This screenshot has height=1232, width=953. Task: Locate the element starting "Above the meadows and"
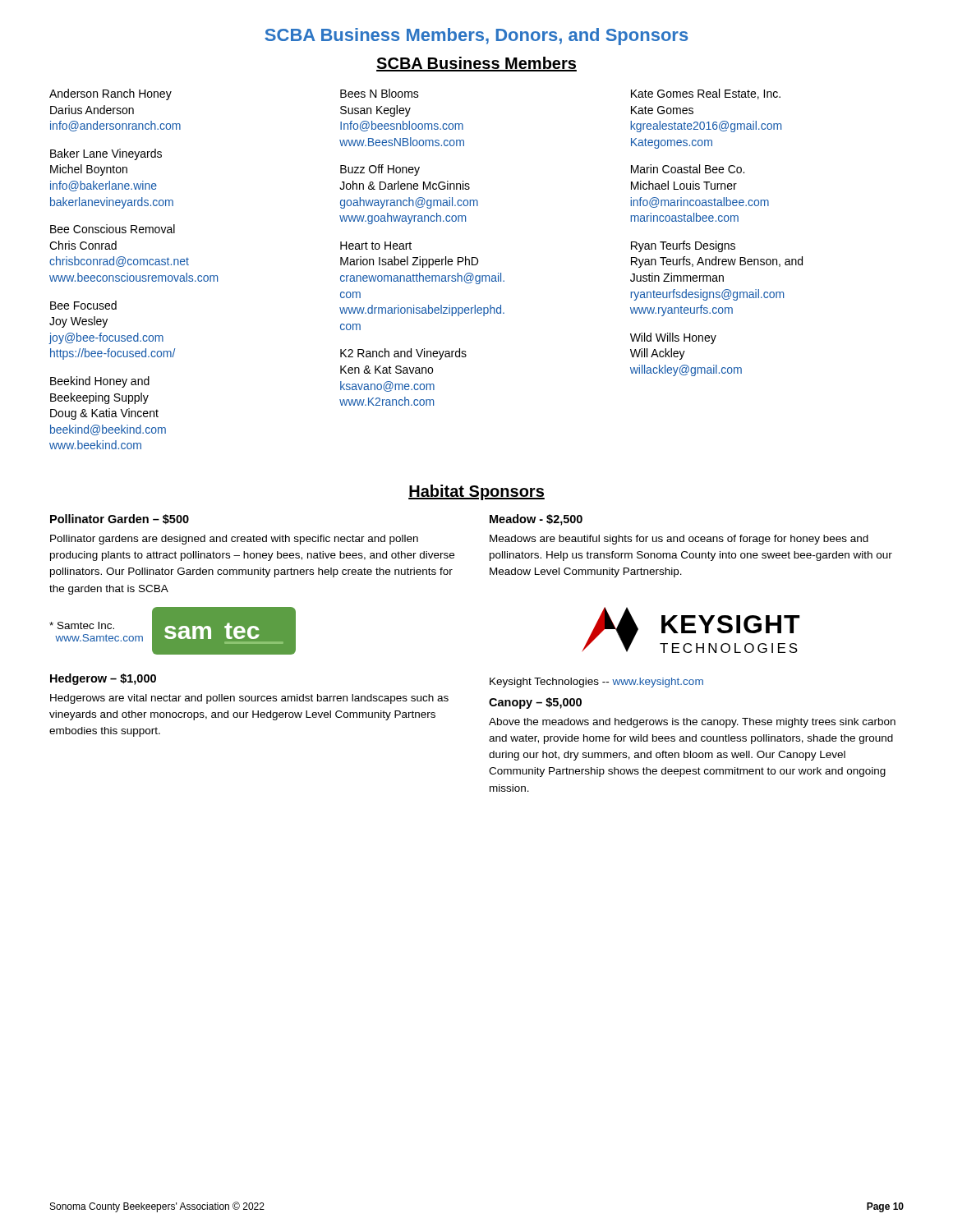pos(692,754)
